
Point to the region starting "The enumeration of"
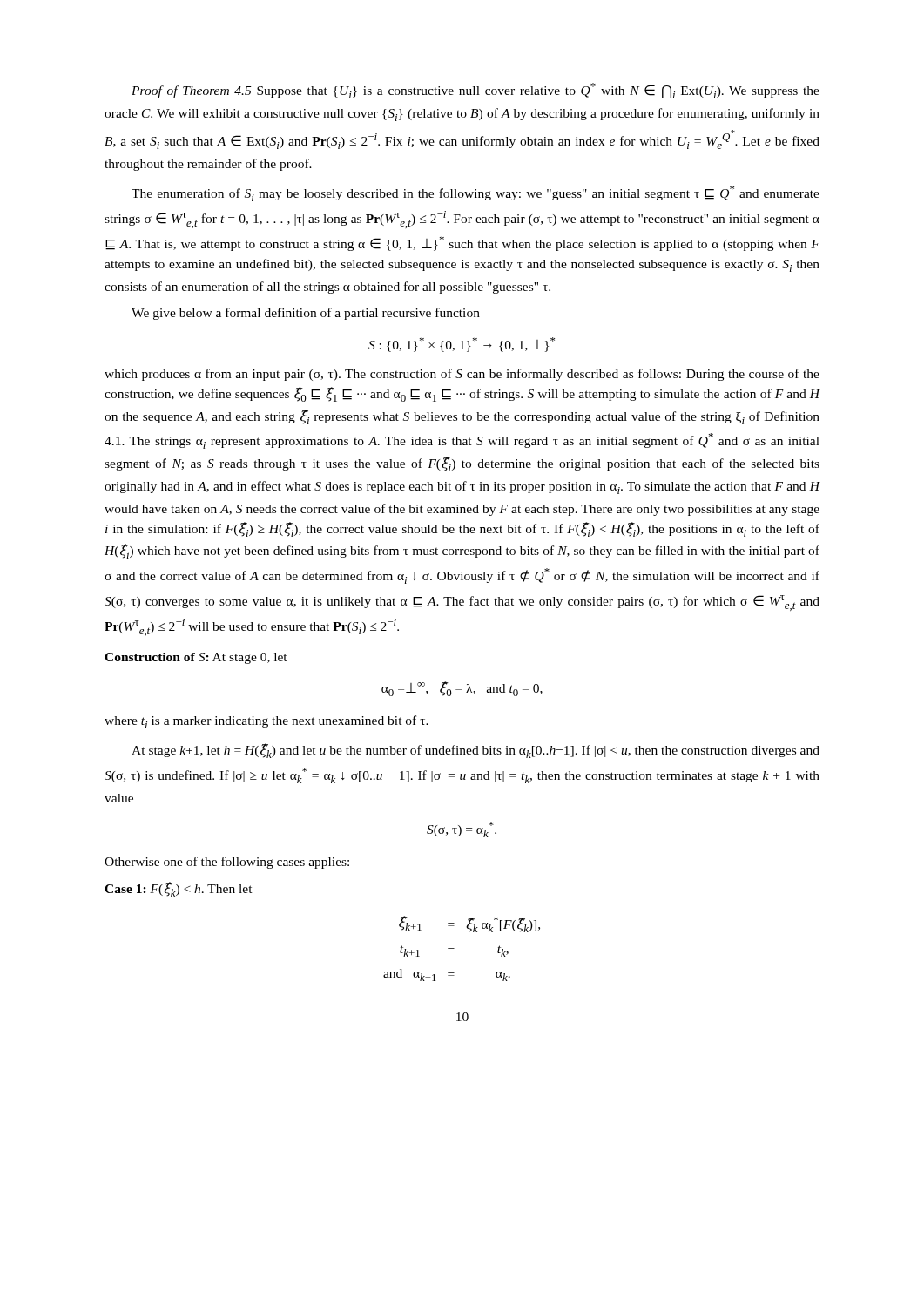coord(462,239)
